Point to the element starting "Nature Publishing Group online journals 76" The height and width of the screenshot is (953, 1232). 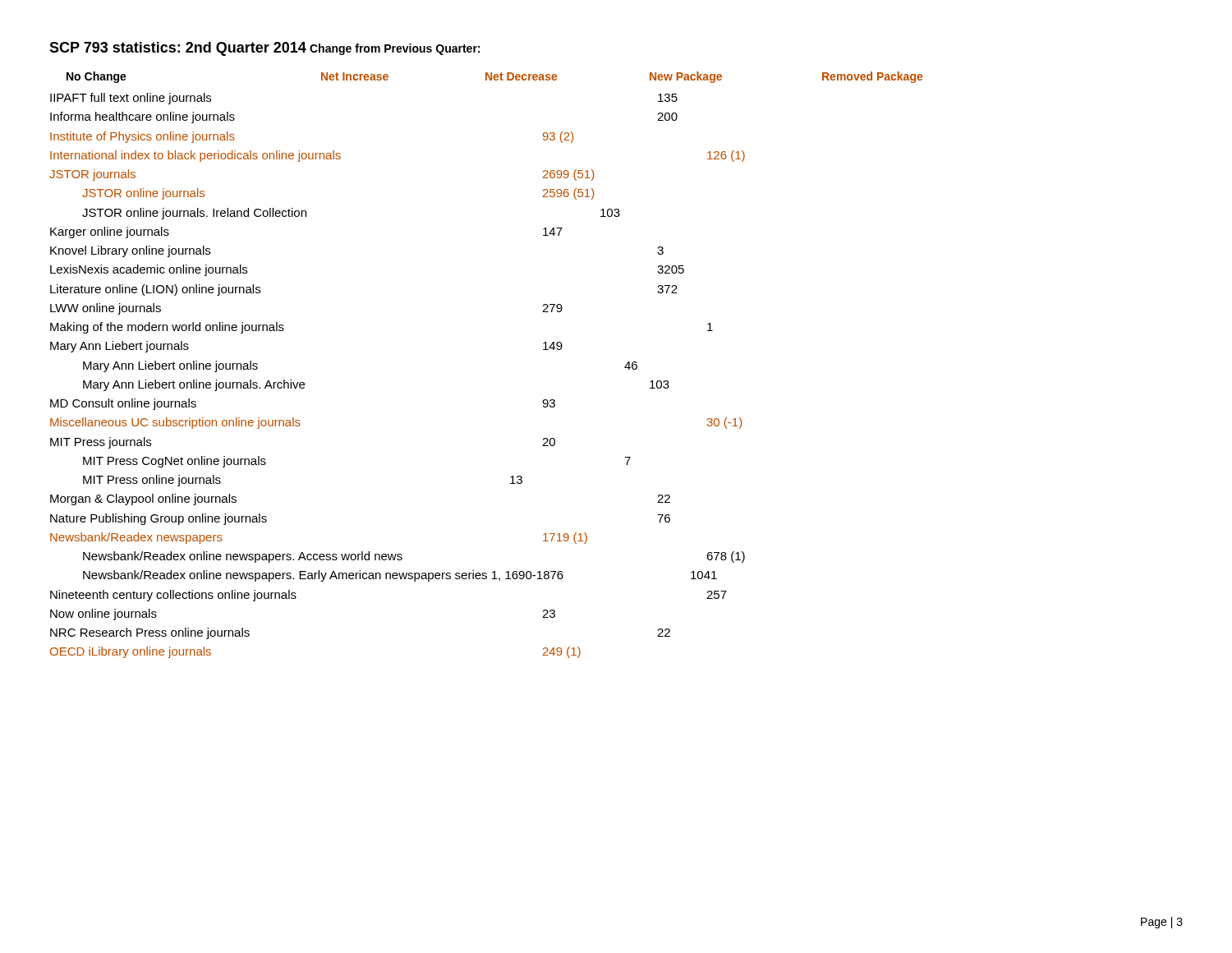click(x=161, y=519)
